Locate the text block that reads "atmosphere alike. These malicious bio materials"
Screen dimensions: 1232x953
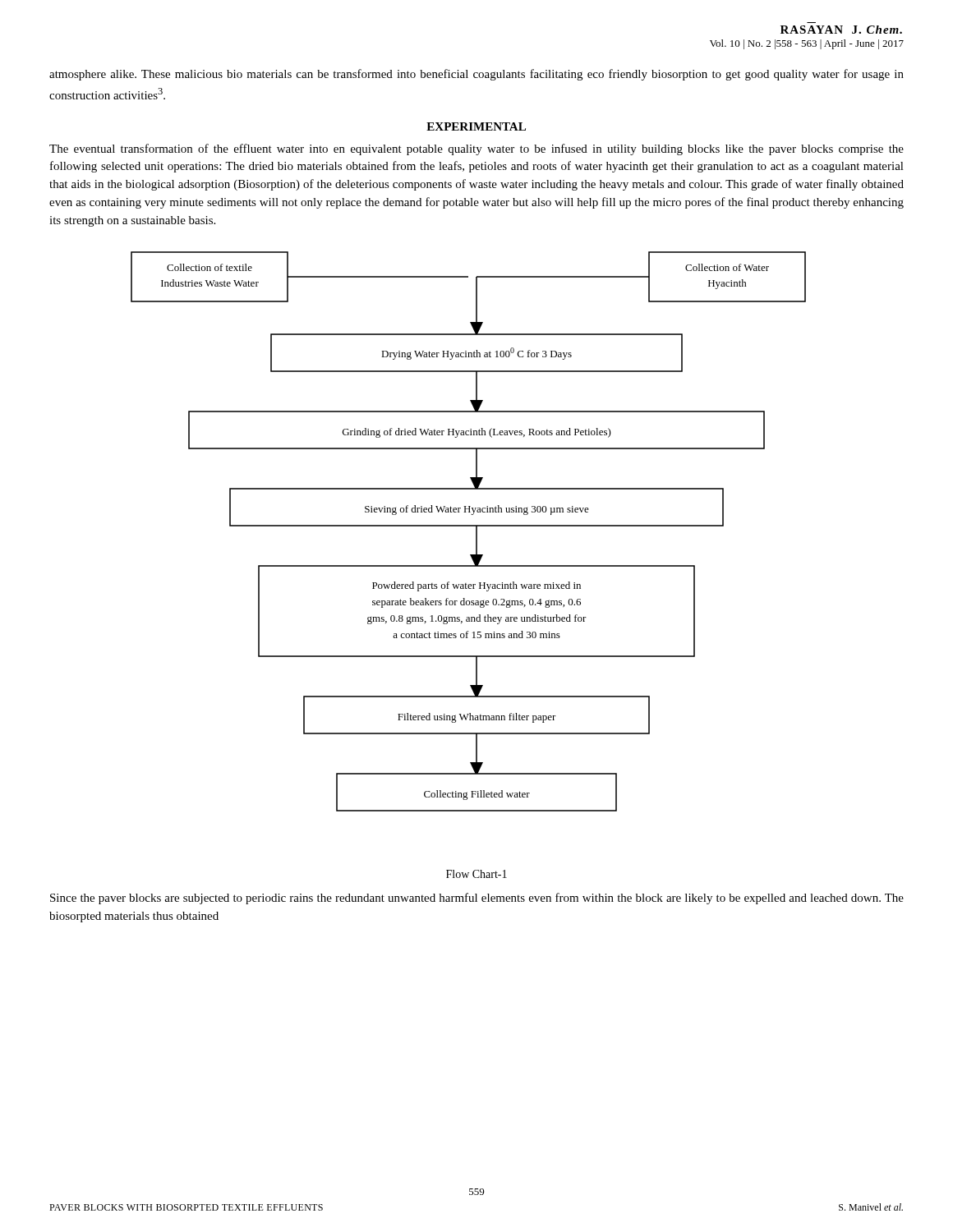tap(476, 85)
